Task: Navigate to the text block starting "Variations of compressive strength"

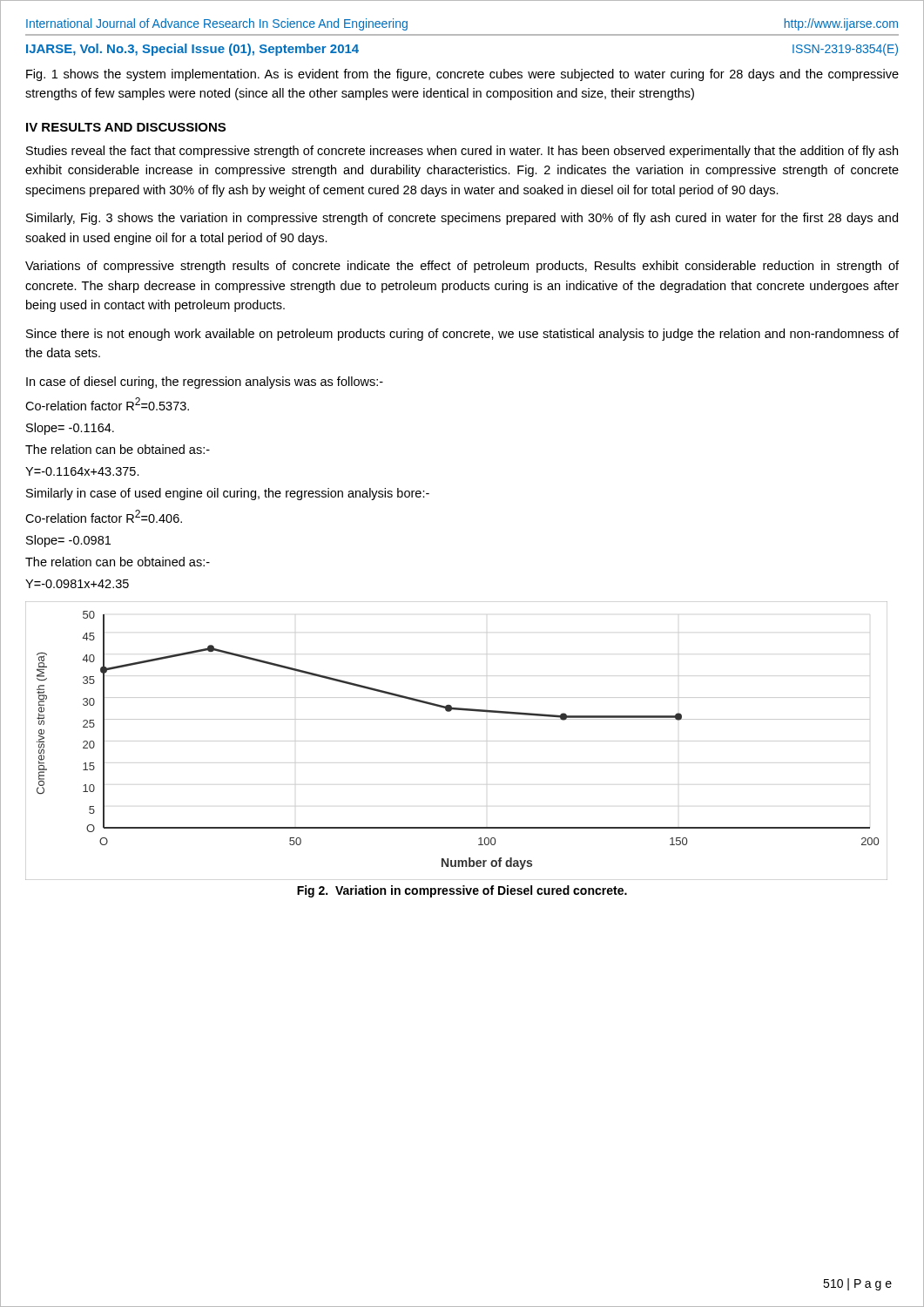Action: tap(462, 286)
